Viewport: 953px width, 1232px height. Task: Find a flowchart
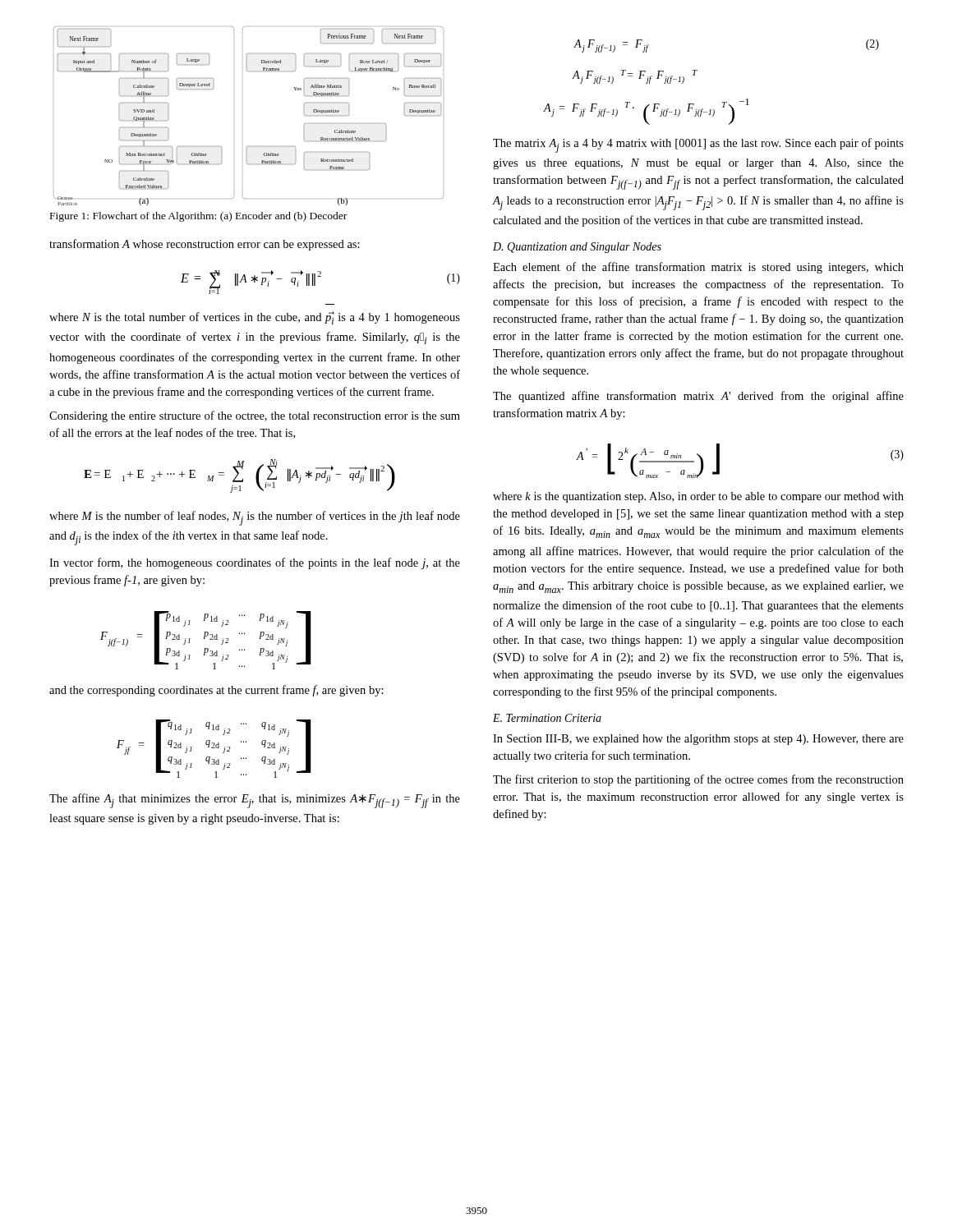[x=255, y=115]
